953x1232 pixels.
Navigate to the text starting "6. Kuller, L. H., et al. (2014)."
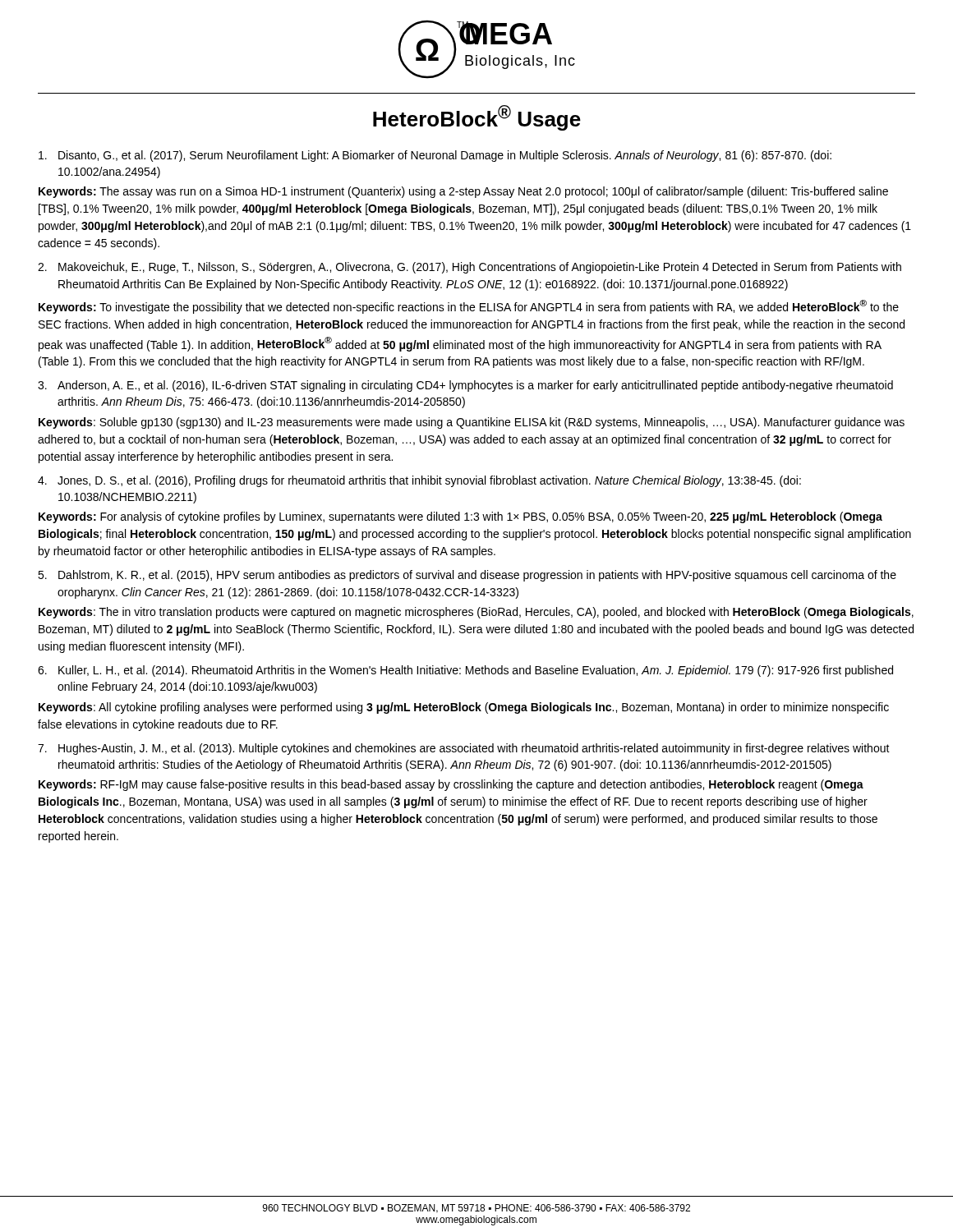[x=476, y=679]
